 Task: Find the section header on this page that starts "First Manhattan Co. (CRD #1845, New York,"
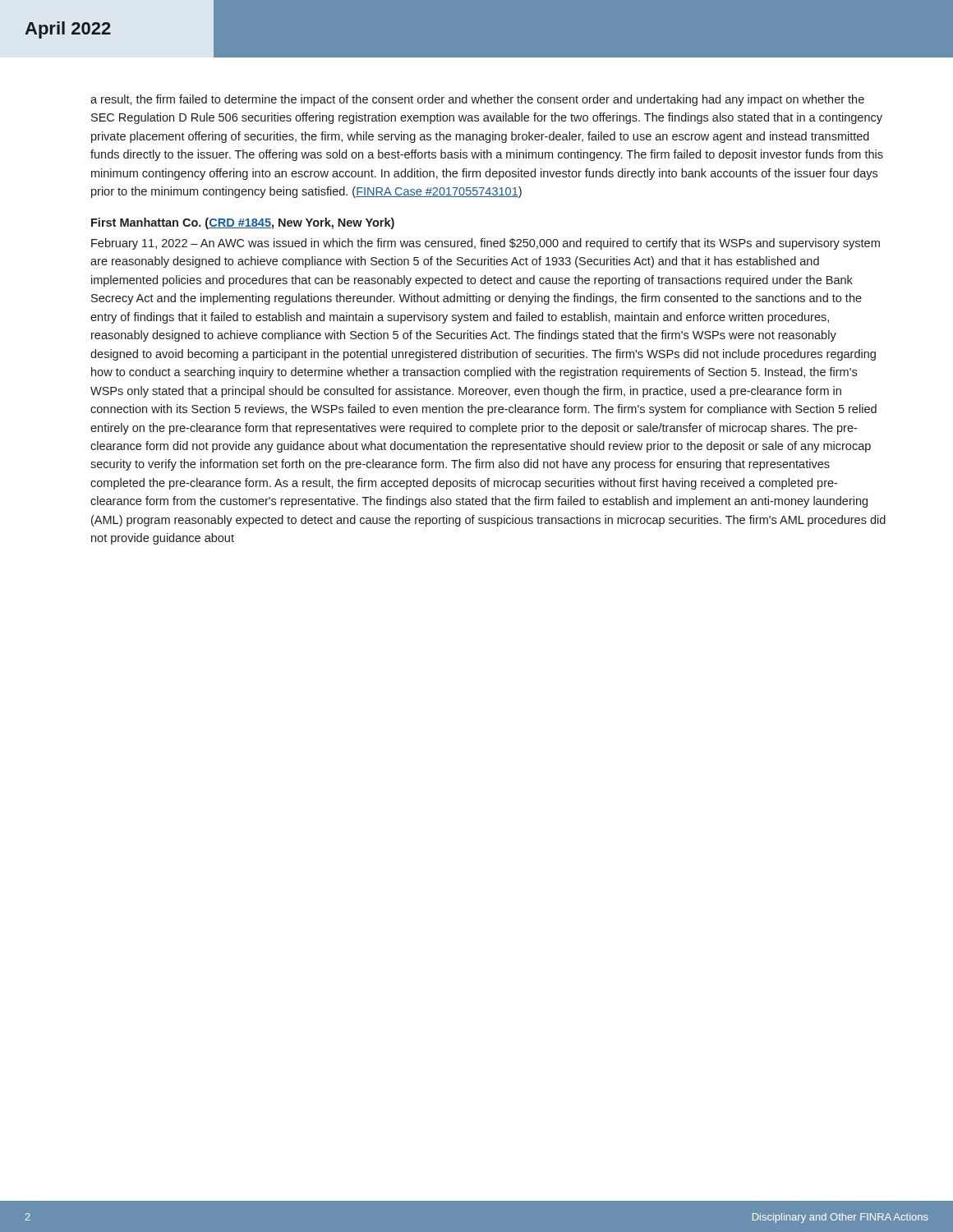pos(242,222)
